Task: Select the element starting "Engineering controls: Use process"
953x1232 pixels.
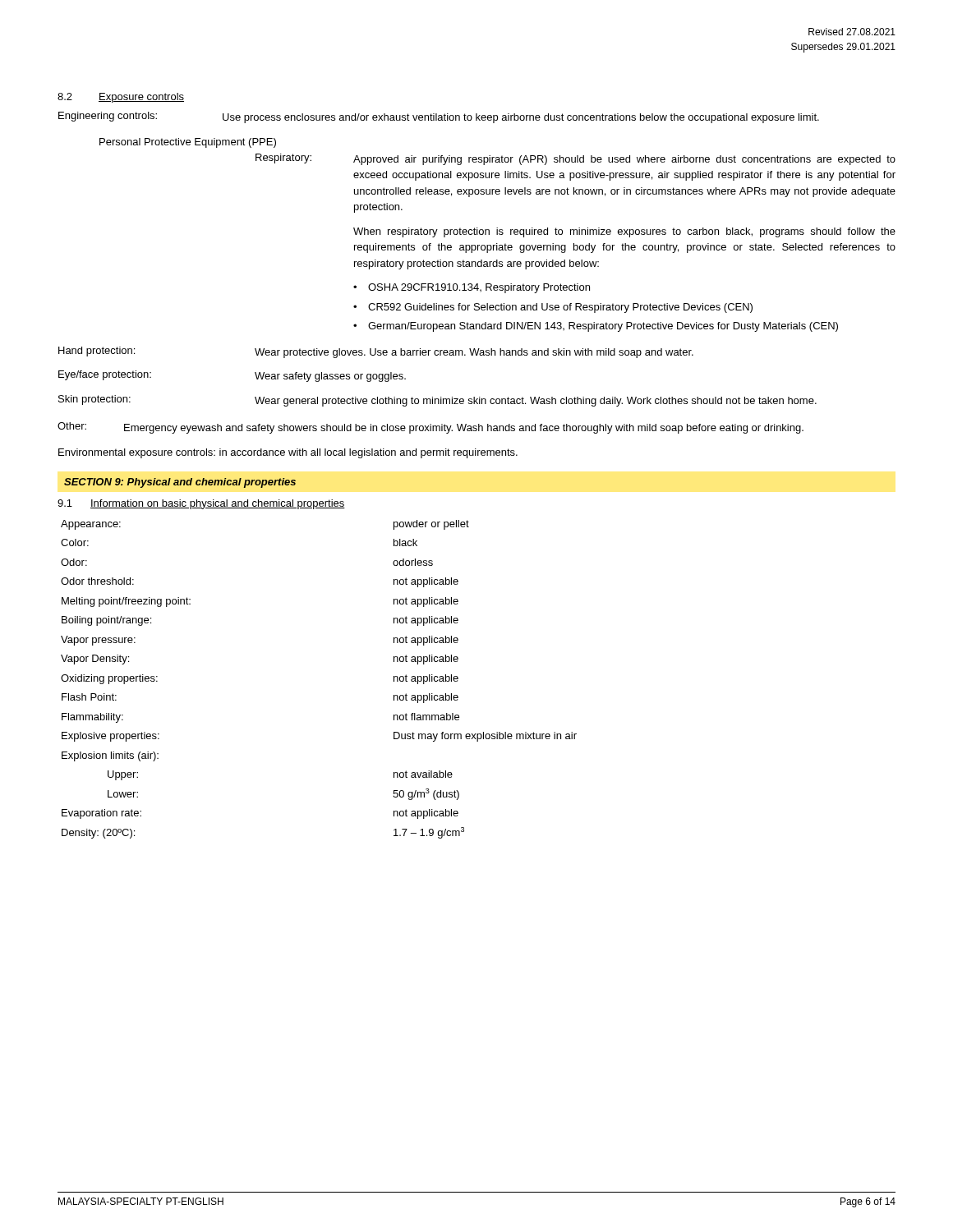Action: tap(476, 117)
